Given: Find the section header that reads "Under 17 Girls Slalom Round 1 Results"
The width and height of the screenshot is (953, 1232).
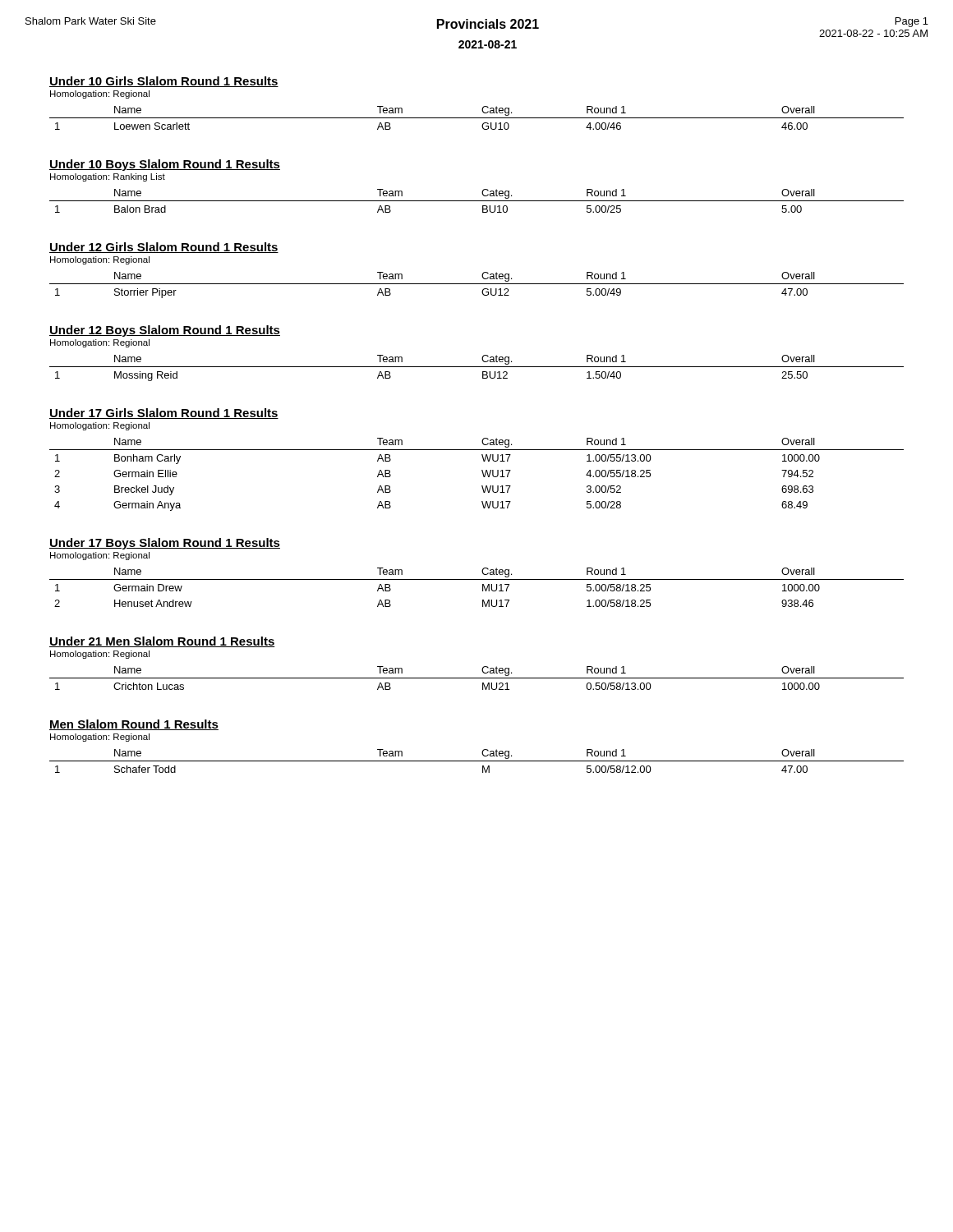Looking at the screenshot, I should click(164, 413).
